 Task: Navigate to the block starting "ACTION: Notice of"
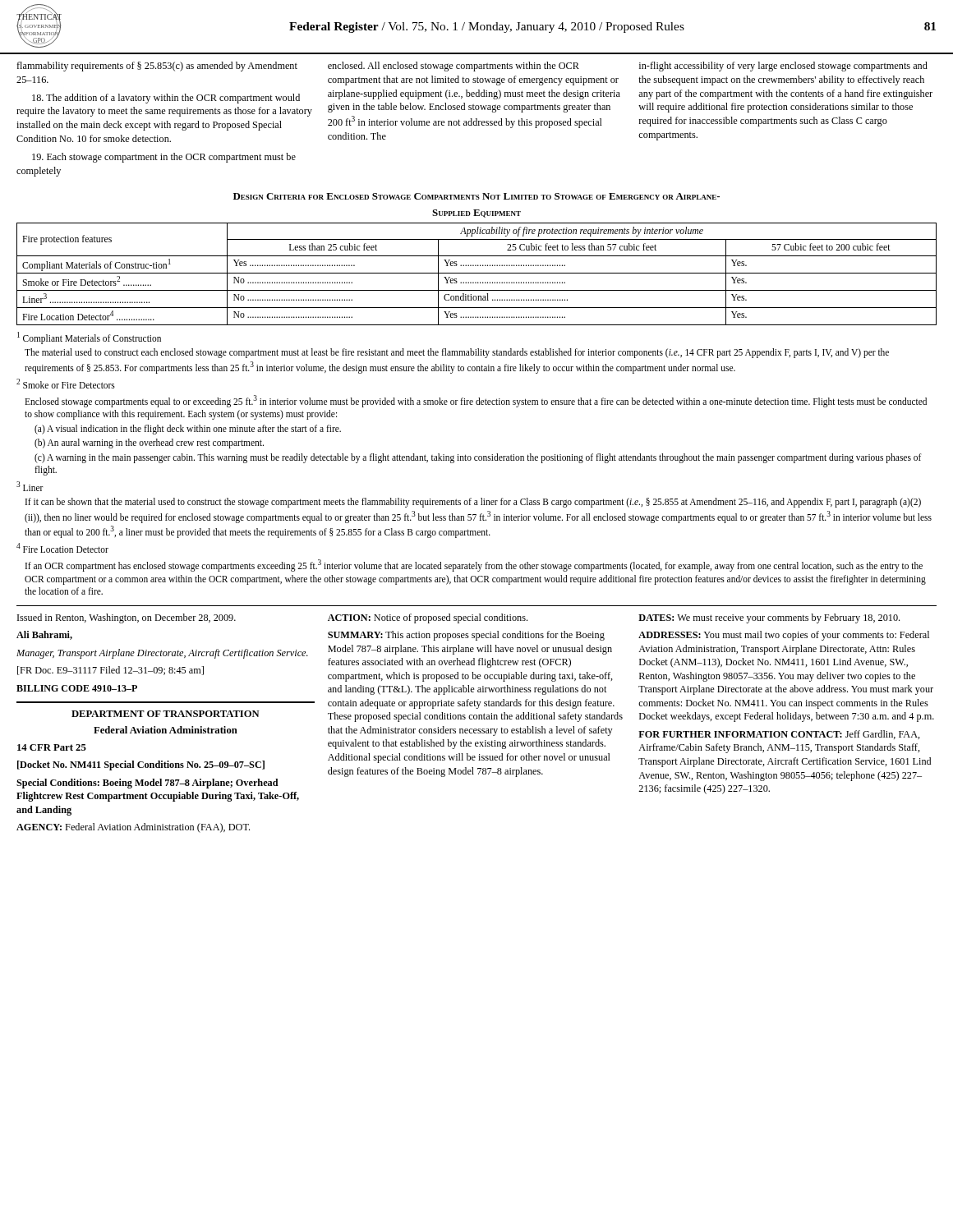click(x=476, y=694)
